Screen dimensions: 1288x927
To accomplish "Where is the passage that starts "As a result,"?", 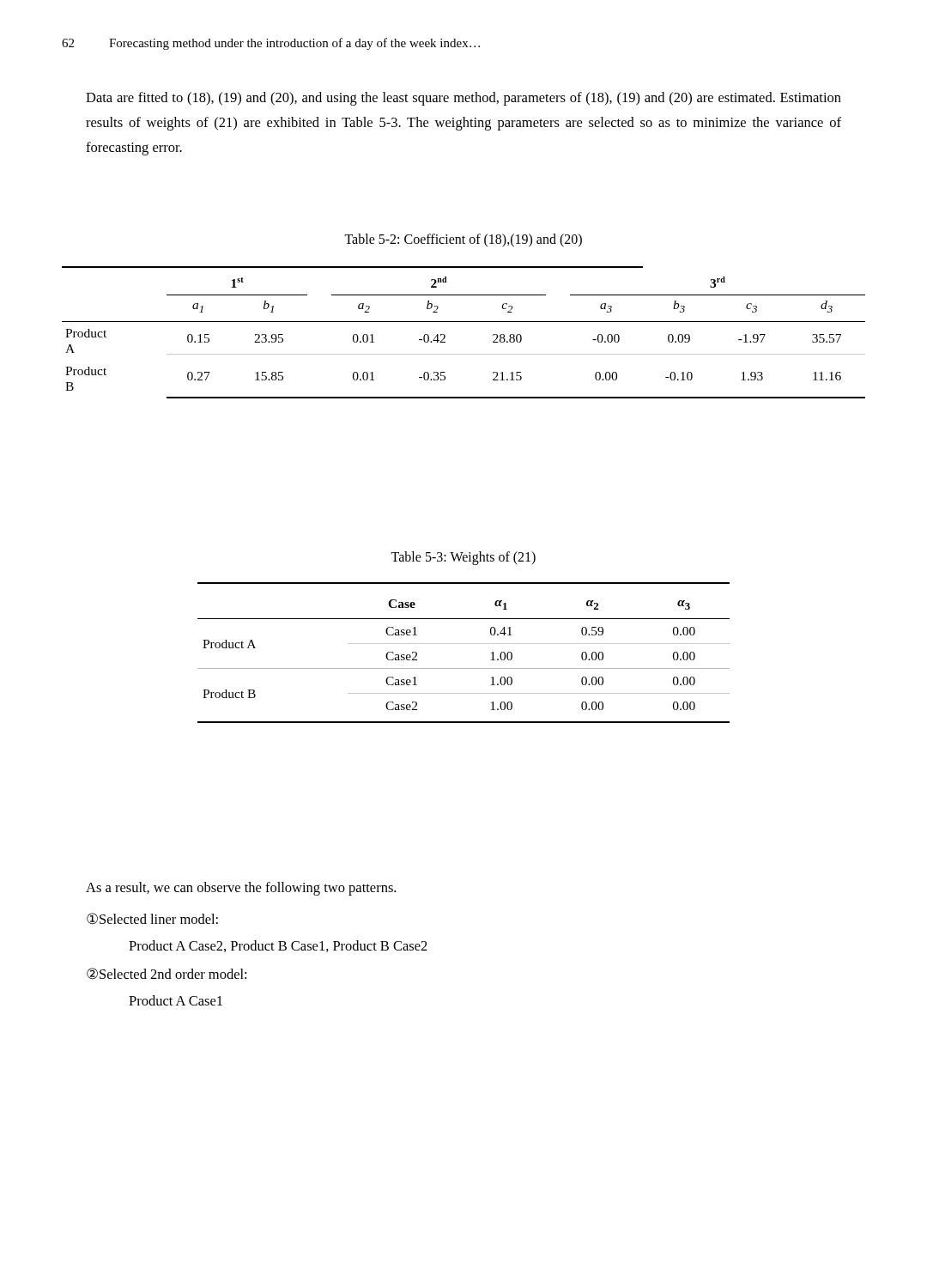I will tap(241, 887).
